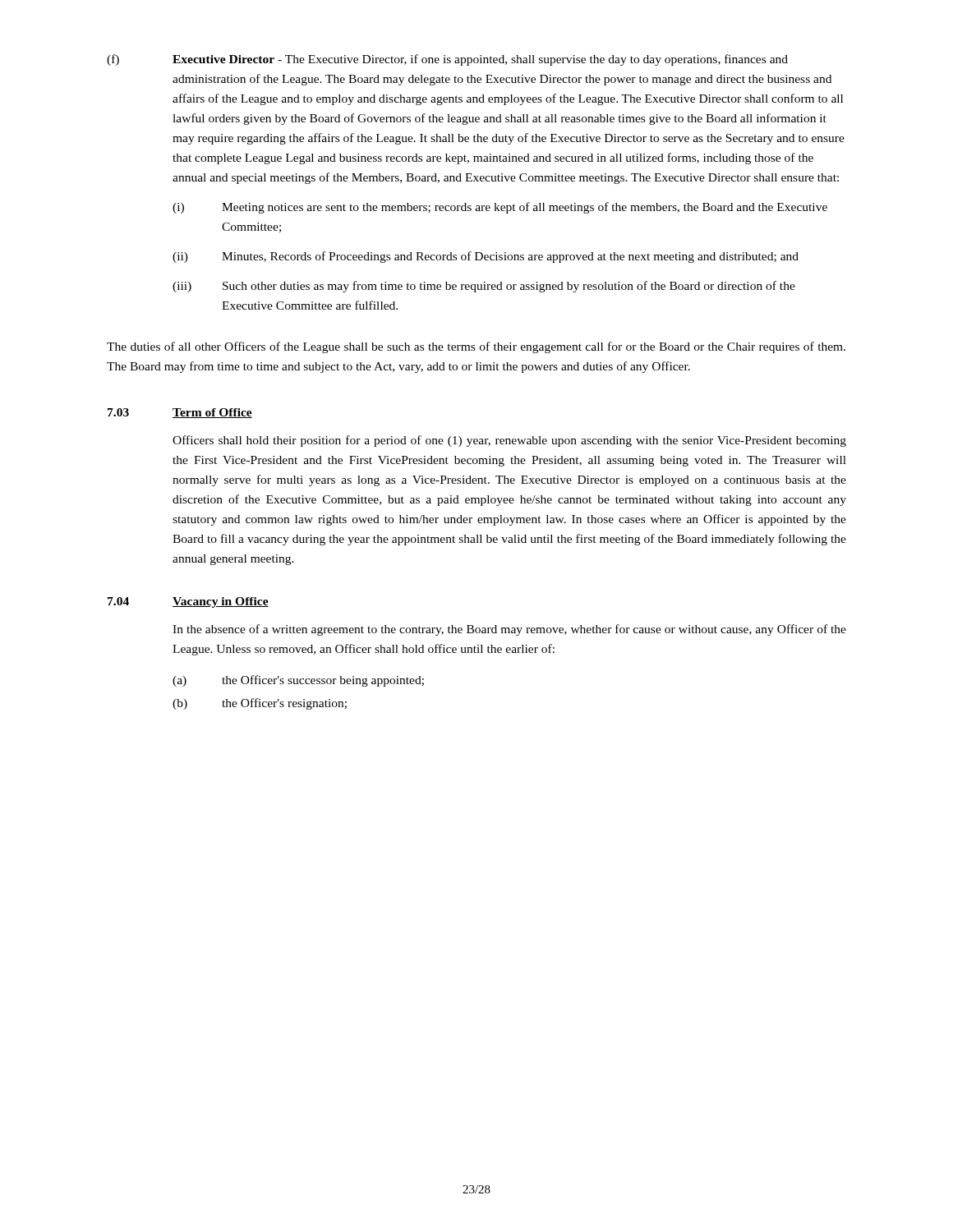This screenshot has height=1232, width=953.
Task: Locate the text "(a) the Officer's successor being appointed;"
Action: click(299, 680)
